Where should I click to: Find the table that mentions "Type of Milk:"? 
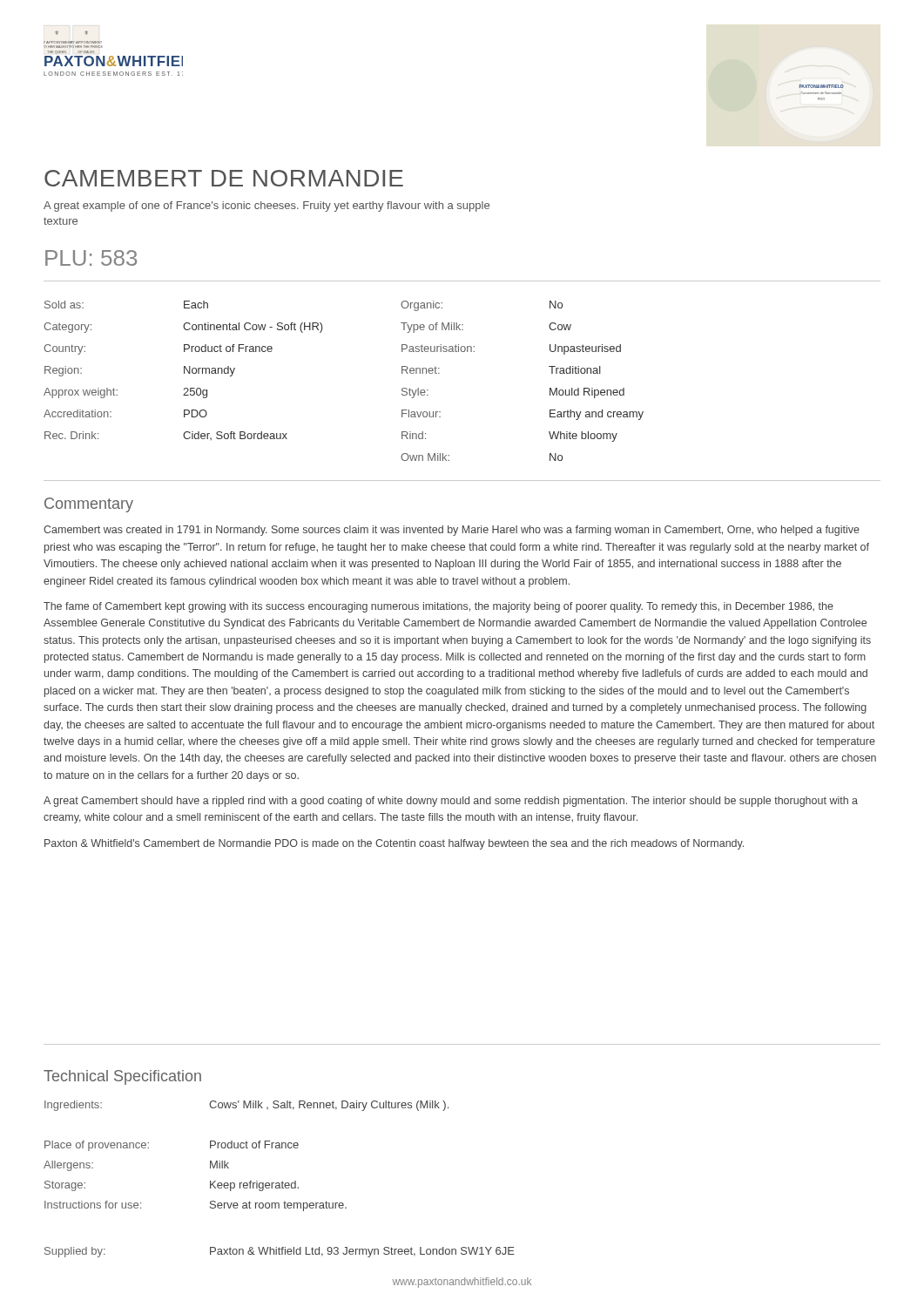point(462,381)
